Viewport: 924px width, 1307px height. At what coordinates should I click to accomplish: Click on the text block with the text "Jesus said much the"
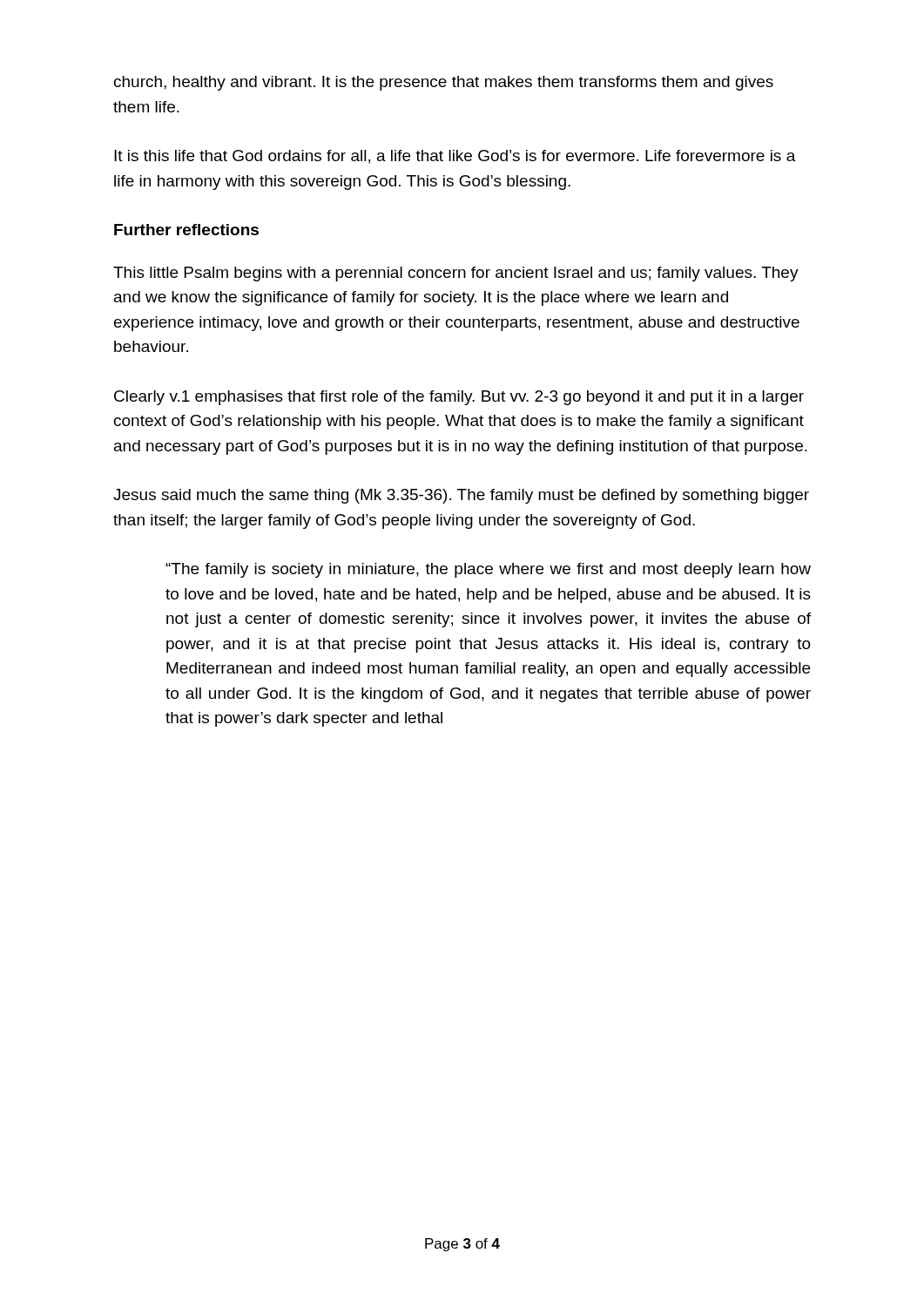pos(461,507)
